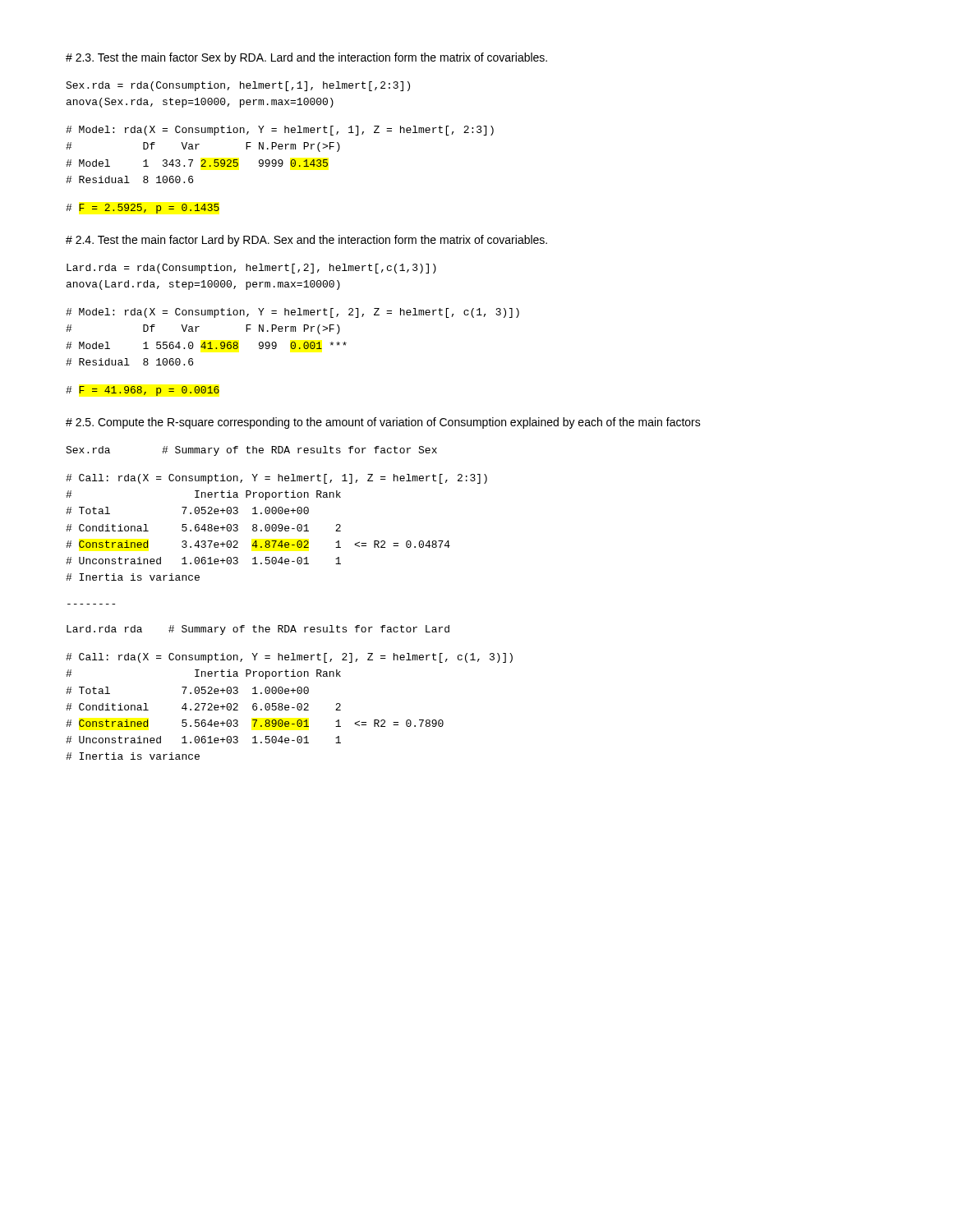Click the passage that begins "Sex.rda # Summary of the RDA results"
The height and width of the screenshot is (1232, 953).
coord(252,450)
